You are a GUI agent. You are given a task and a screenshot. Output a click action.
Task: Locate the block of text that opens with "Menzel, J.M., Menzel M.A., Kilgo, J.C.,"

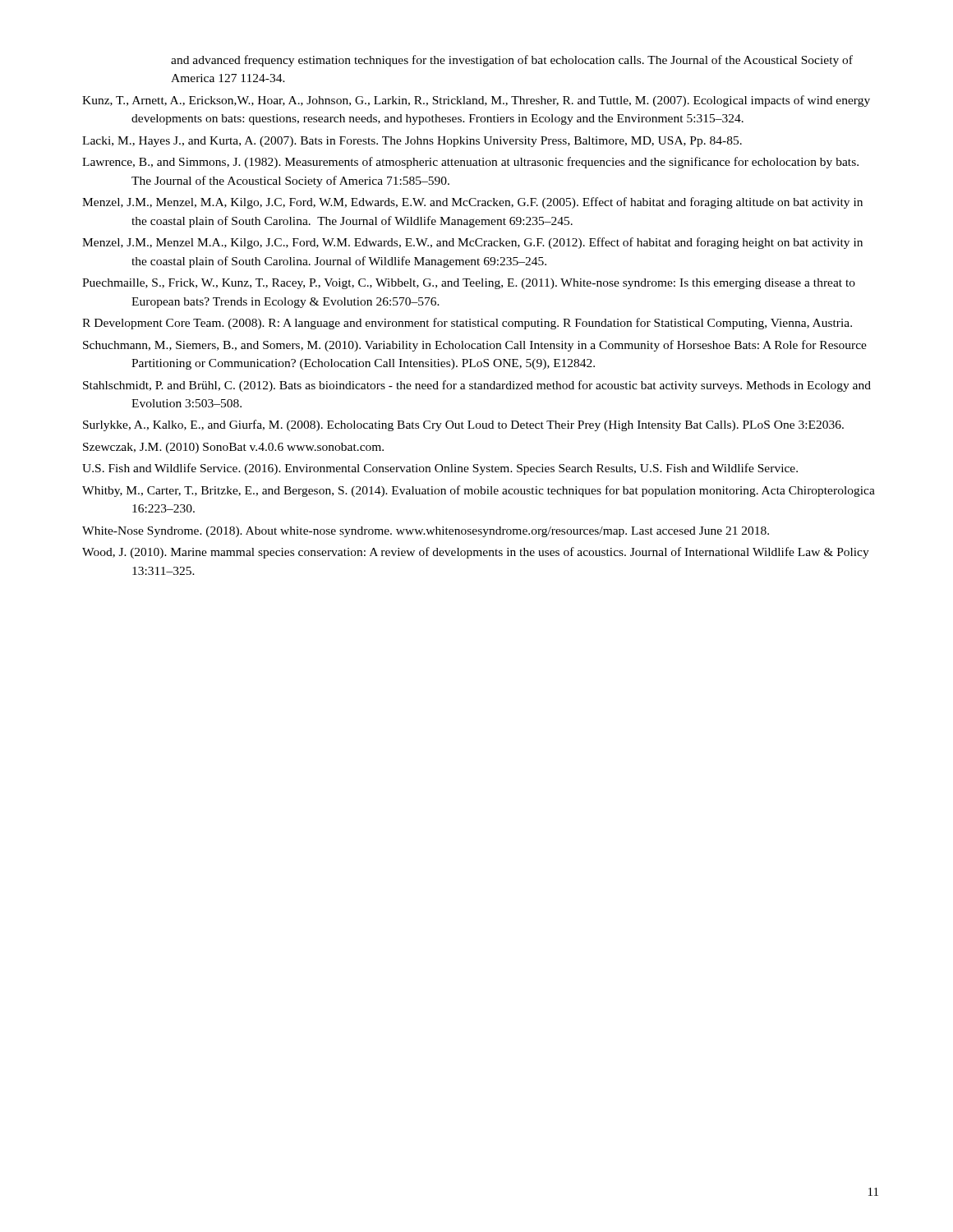pos(481,252)
